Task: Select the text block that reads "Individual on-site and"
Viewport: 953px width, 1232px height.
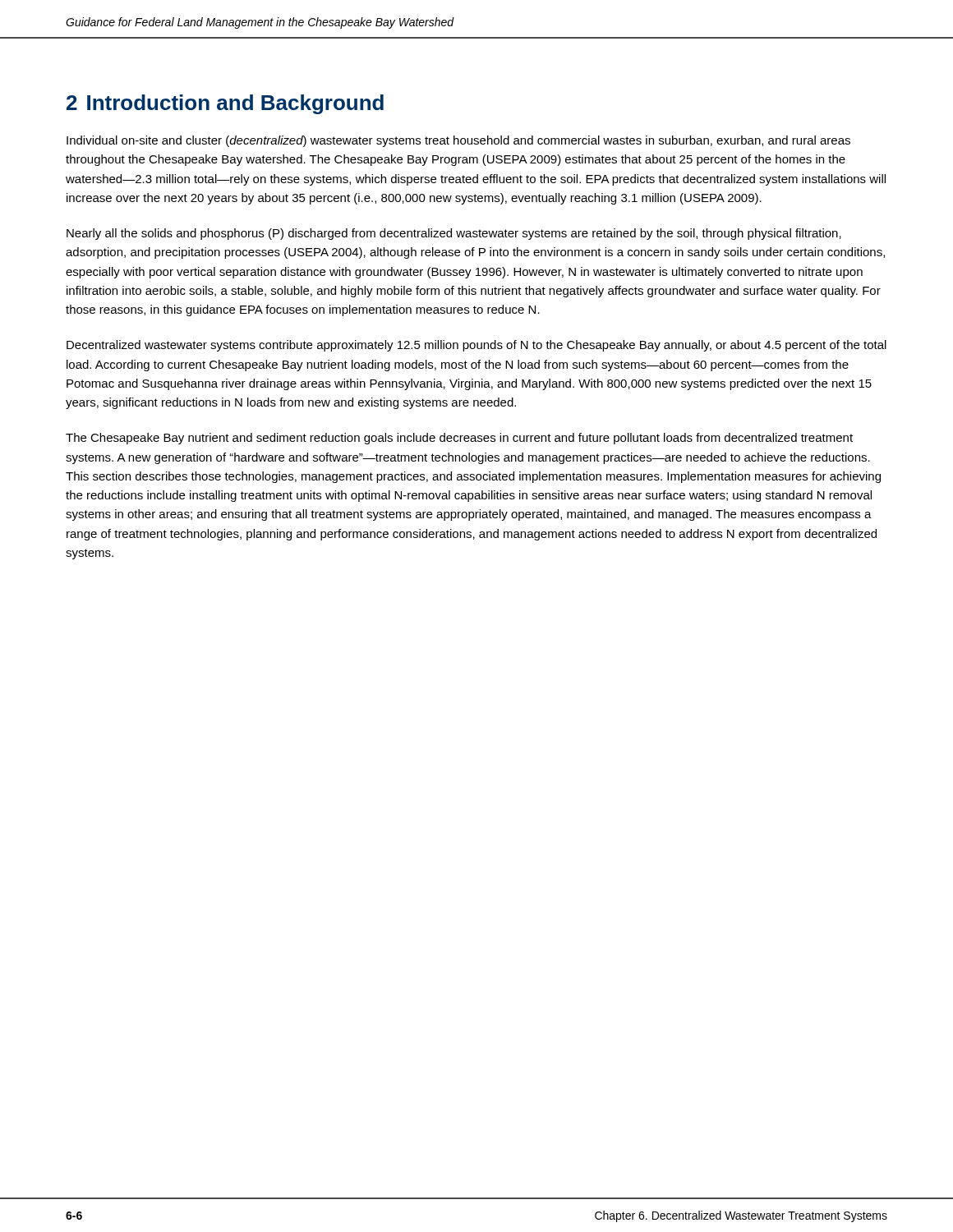Action: (x=476, y=169)
